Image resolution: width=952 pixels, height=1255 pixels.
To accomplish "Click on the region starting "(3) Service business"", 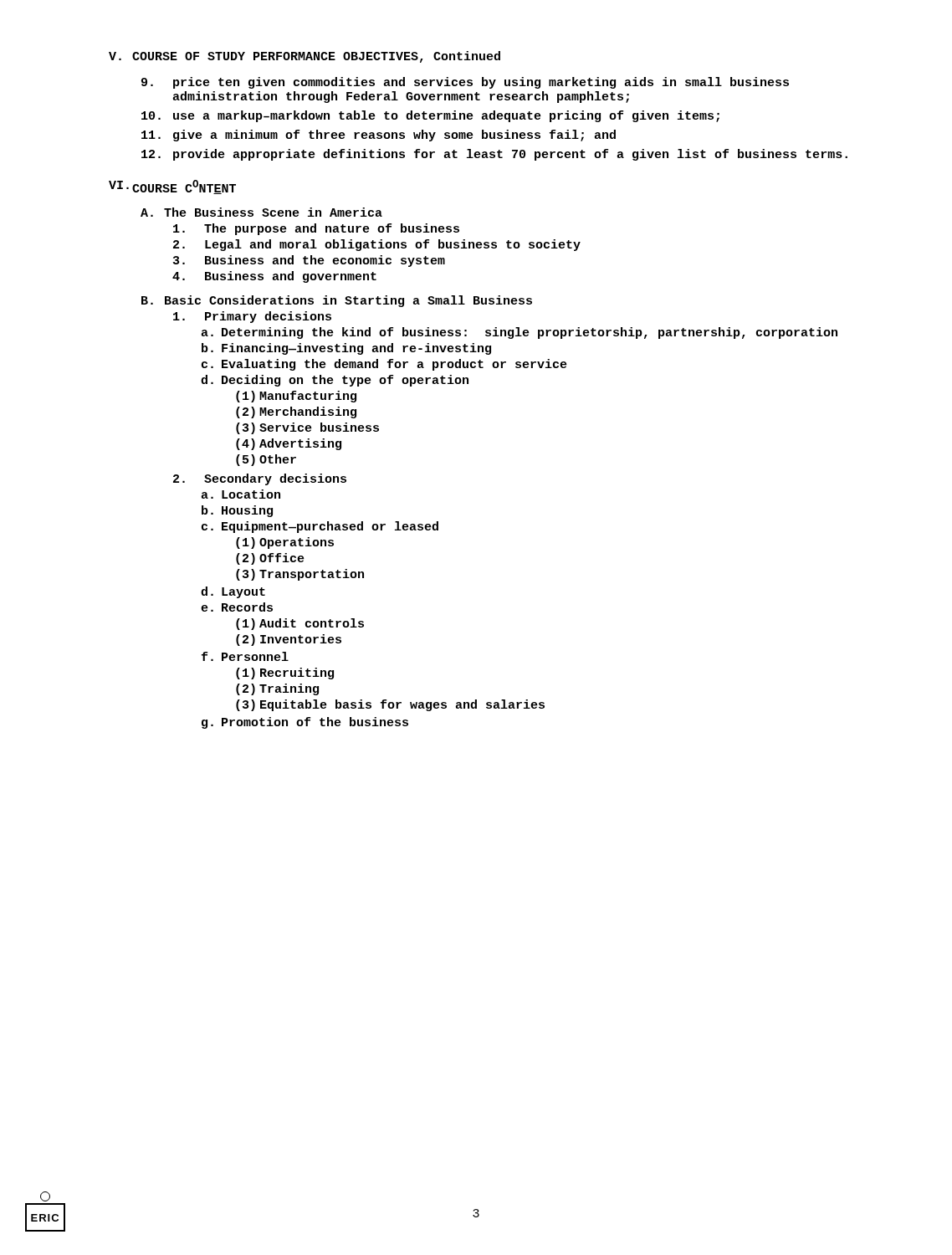I will click(x=307, y=429).
